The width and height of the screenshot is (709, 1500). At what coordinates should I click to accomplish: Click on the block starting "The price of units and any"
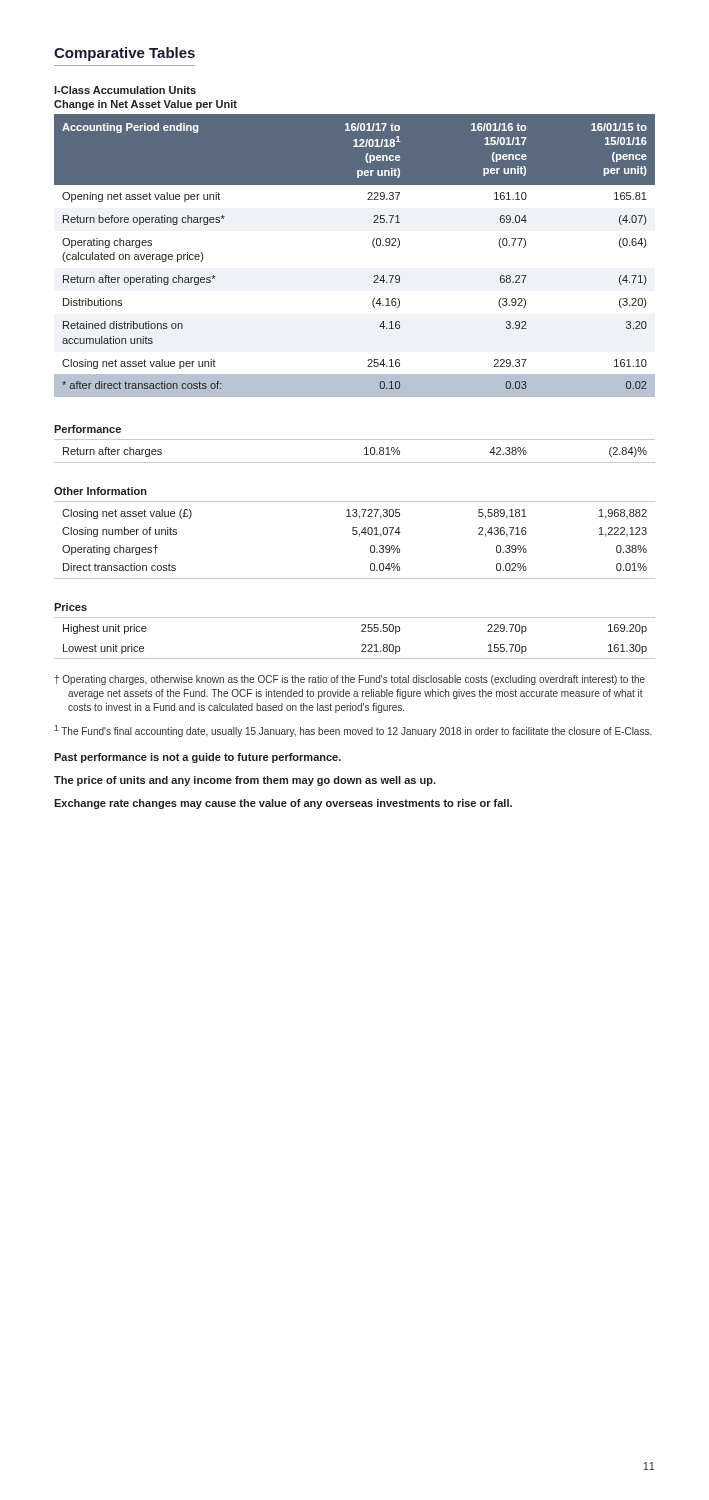[x=354, y=781]
